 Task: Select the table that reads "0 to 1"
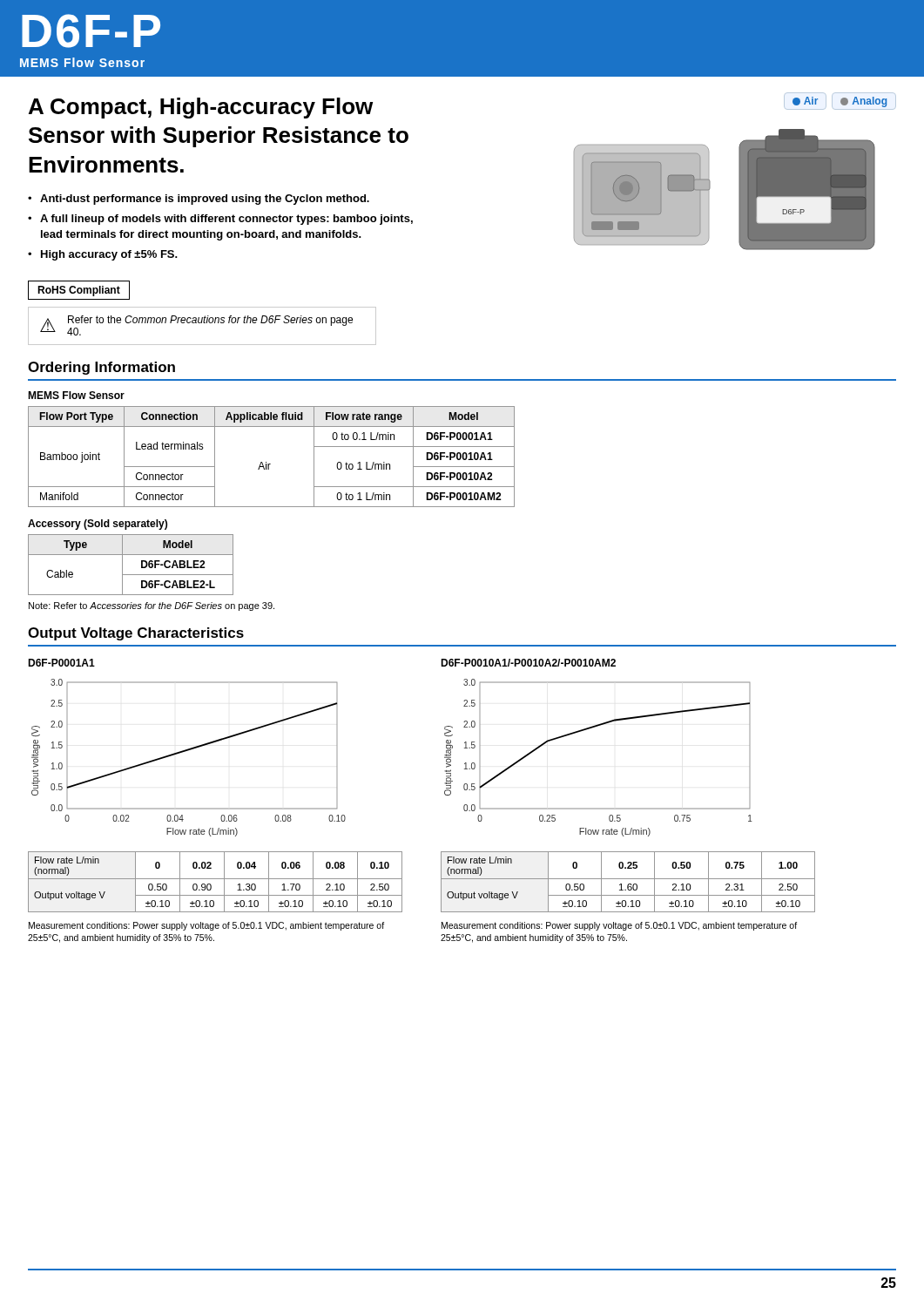click(462, 456)
